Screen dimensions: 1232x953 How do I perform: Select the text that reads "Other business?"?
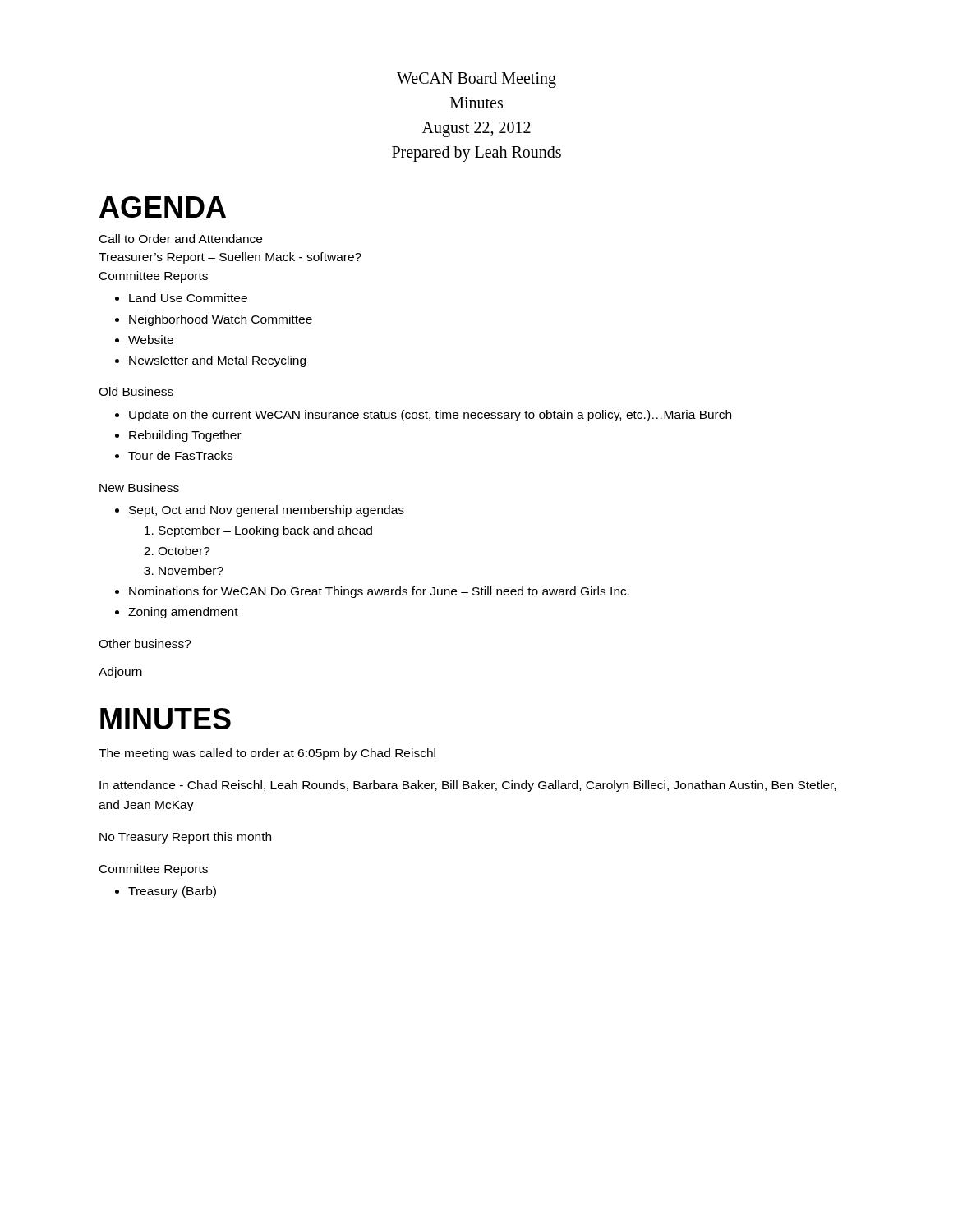145,643
